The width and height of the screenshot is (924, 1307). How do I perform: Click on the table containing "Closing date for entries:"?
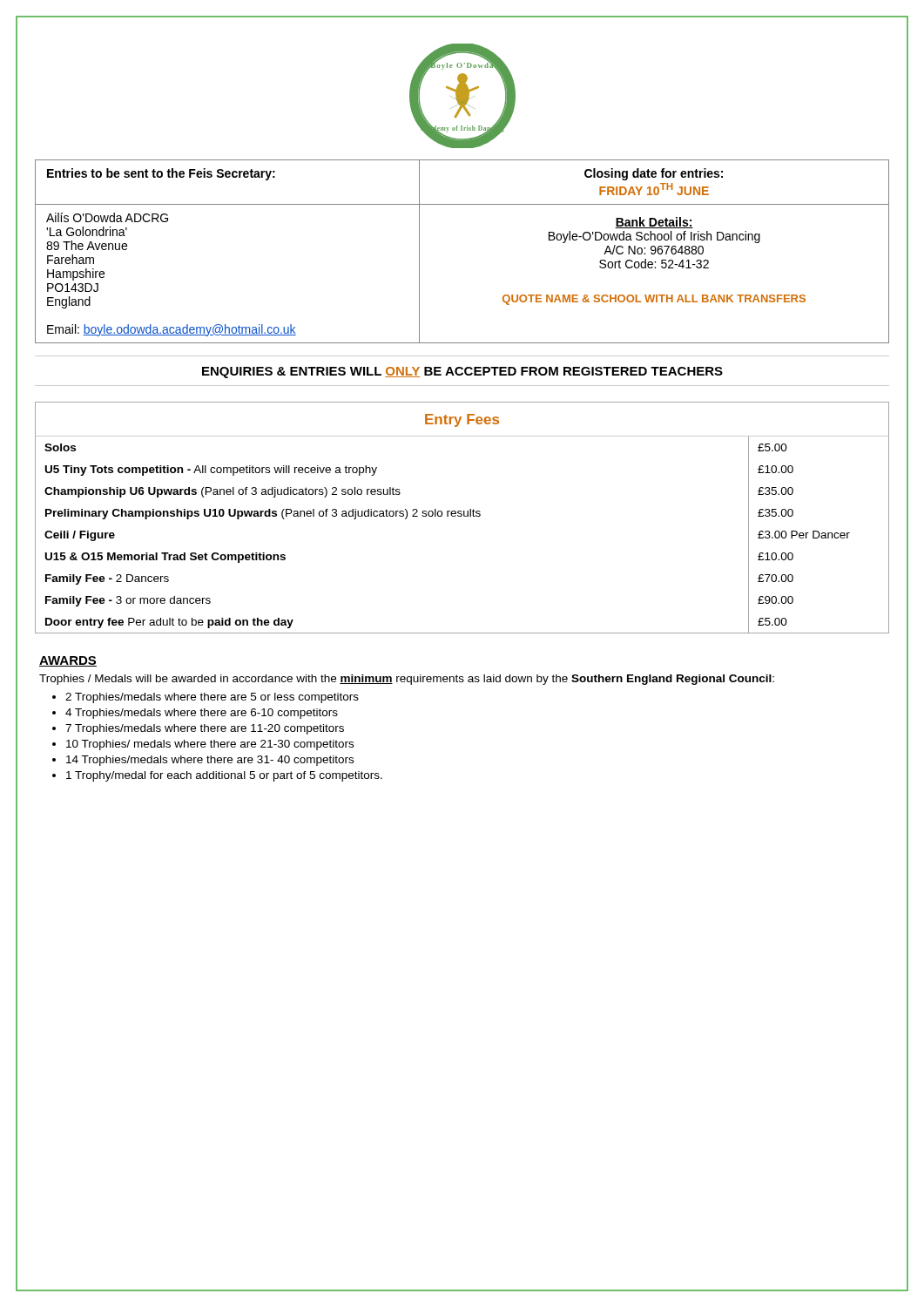pos(462,251)
